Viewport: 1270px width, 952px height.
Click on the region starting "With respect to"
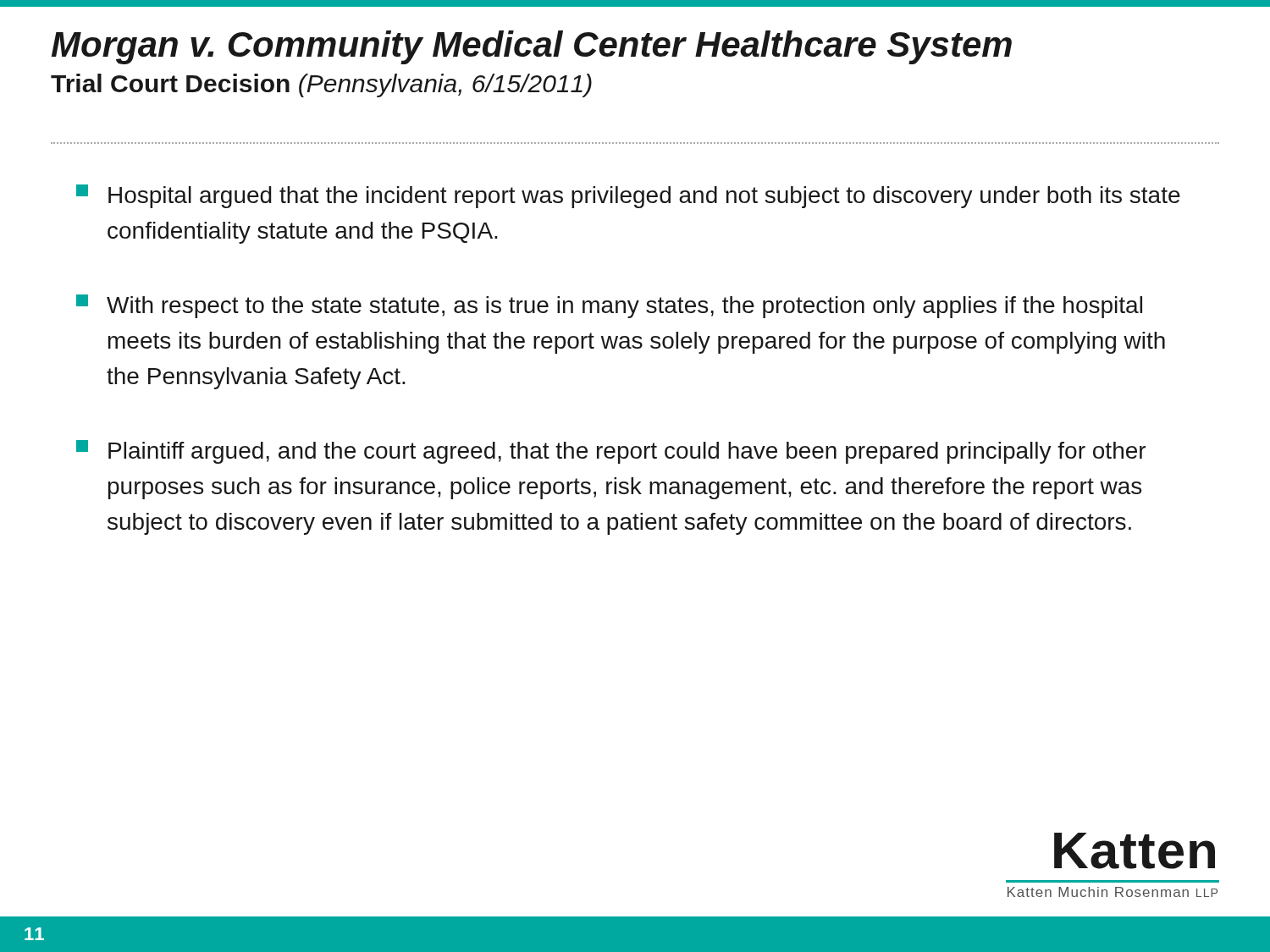[639, 341]
